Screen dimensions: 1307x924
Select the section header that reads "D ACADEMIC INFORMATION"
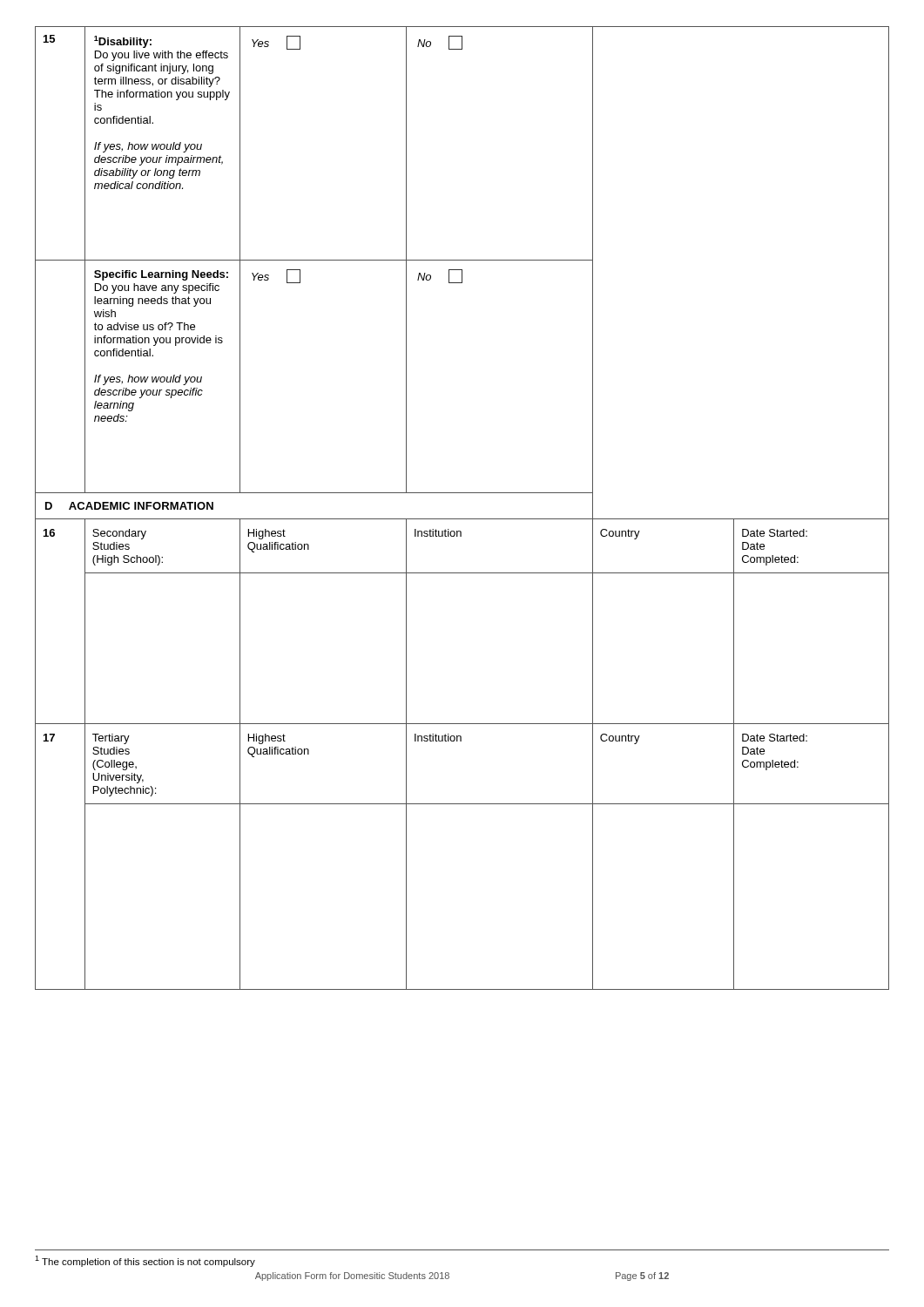coord(129,506)
